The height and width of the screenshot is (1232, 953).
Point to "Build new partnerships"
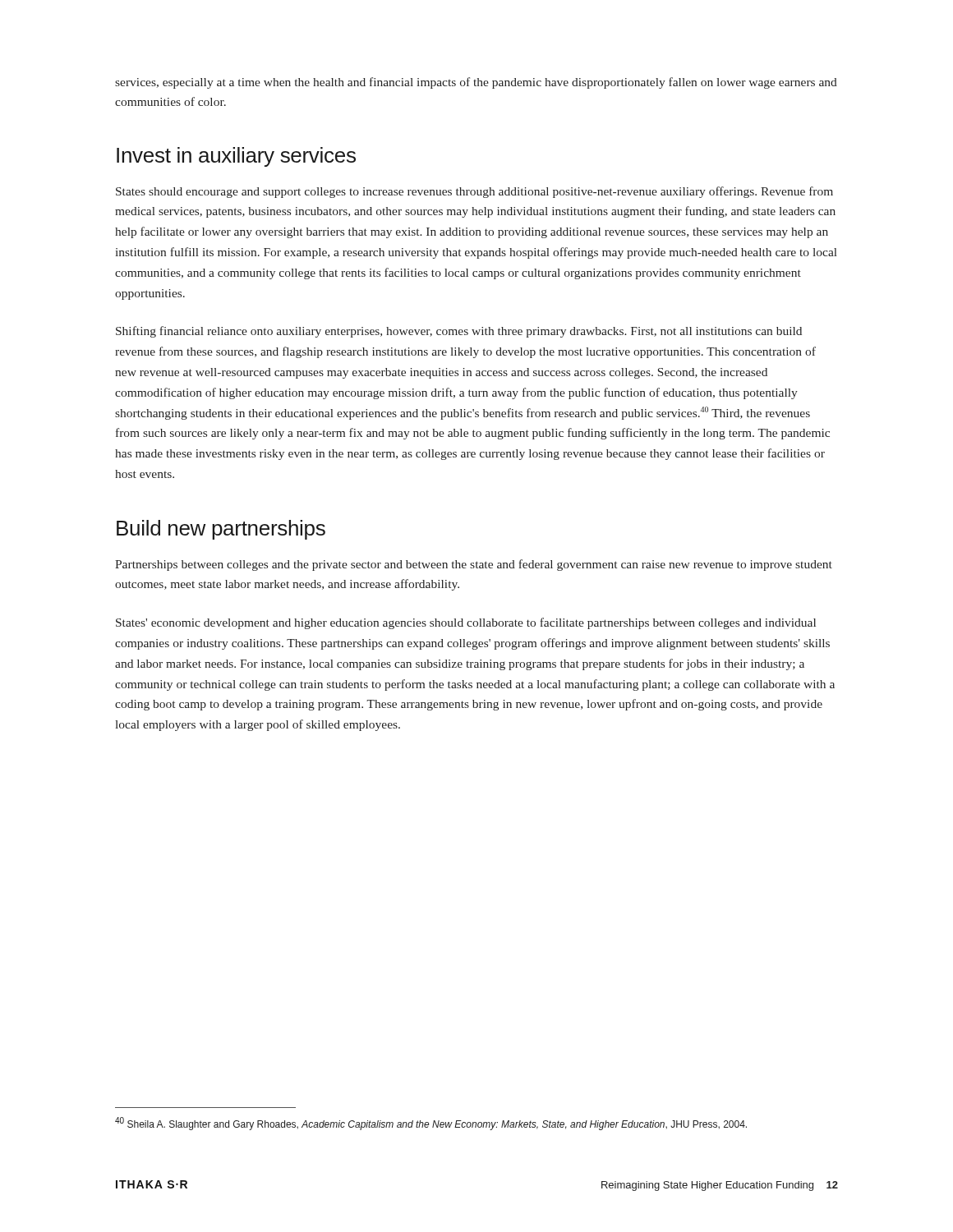[x=221, y=530]
